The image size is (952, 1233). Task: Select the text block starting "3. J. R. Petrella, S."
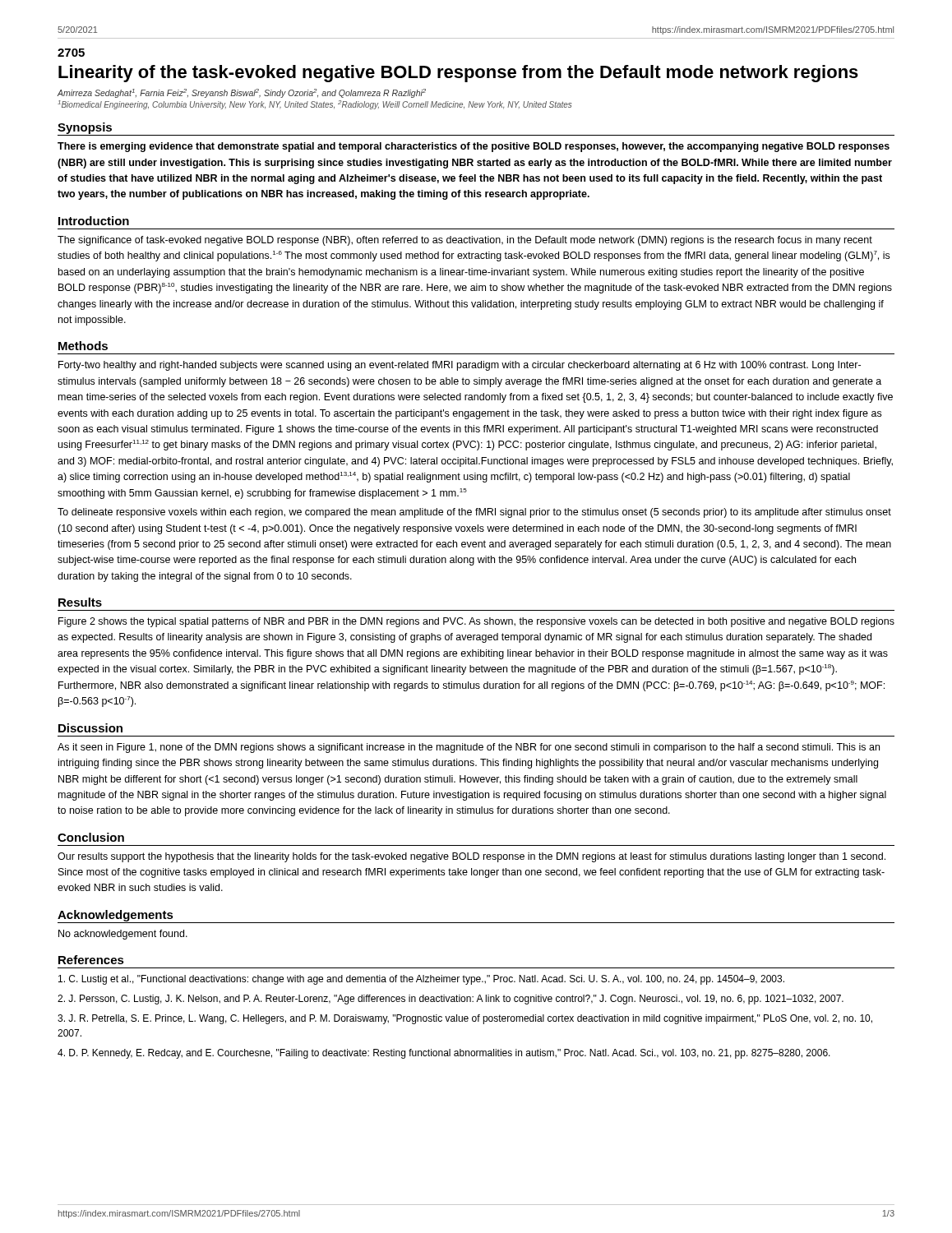(465, 1026)
